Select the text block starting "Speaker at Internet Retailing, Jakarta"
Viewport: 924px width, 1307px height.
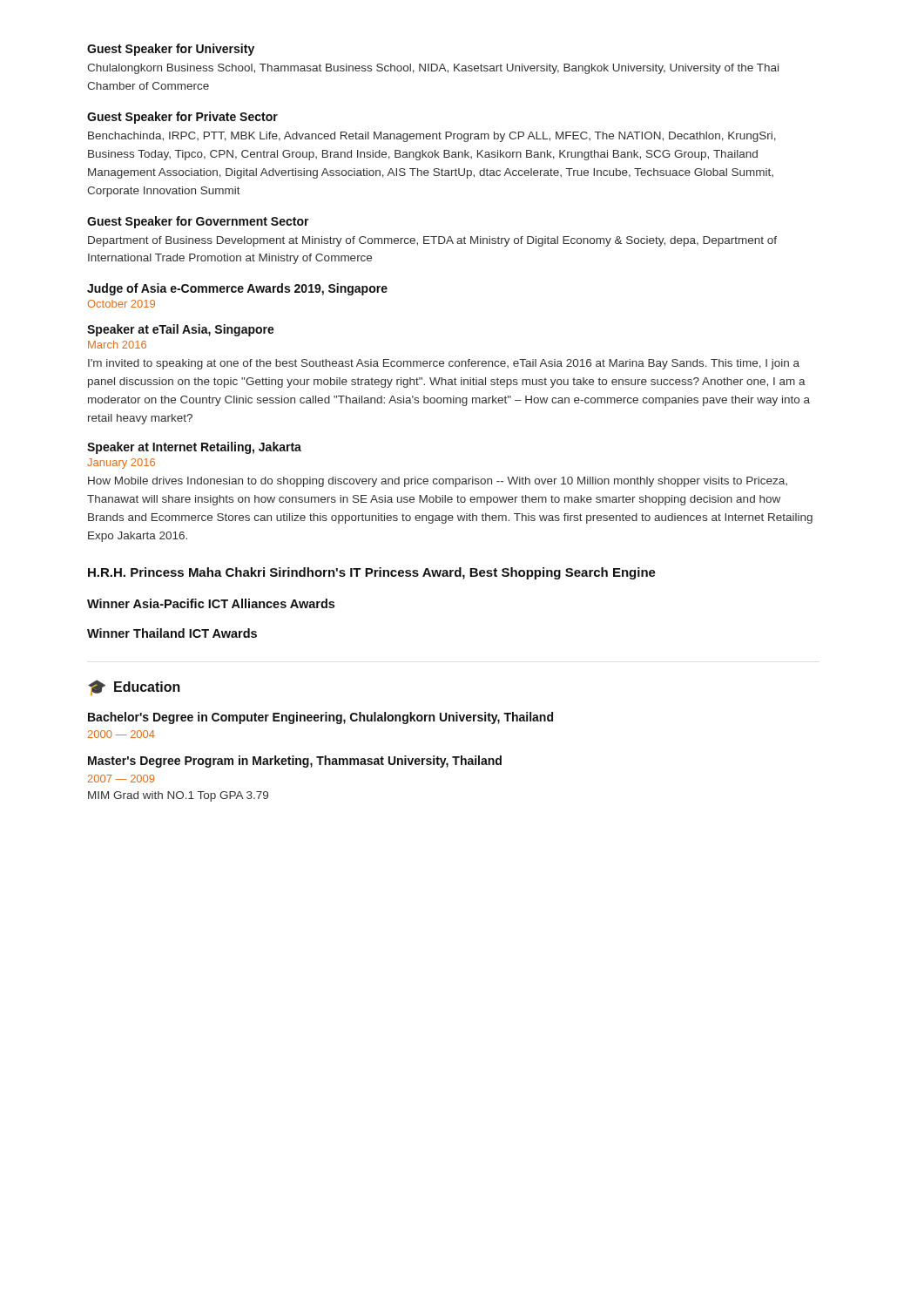pos(194,447)
